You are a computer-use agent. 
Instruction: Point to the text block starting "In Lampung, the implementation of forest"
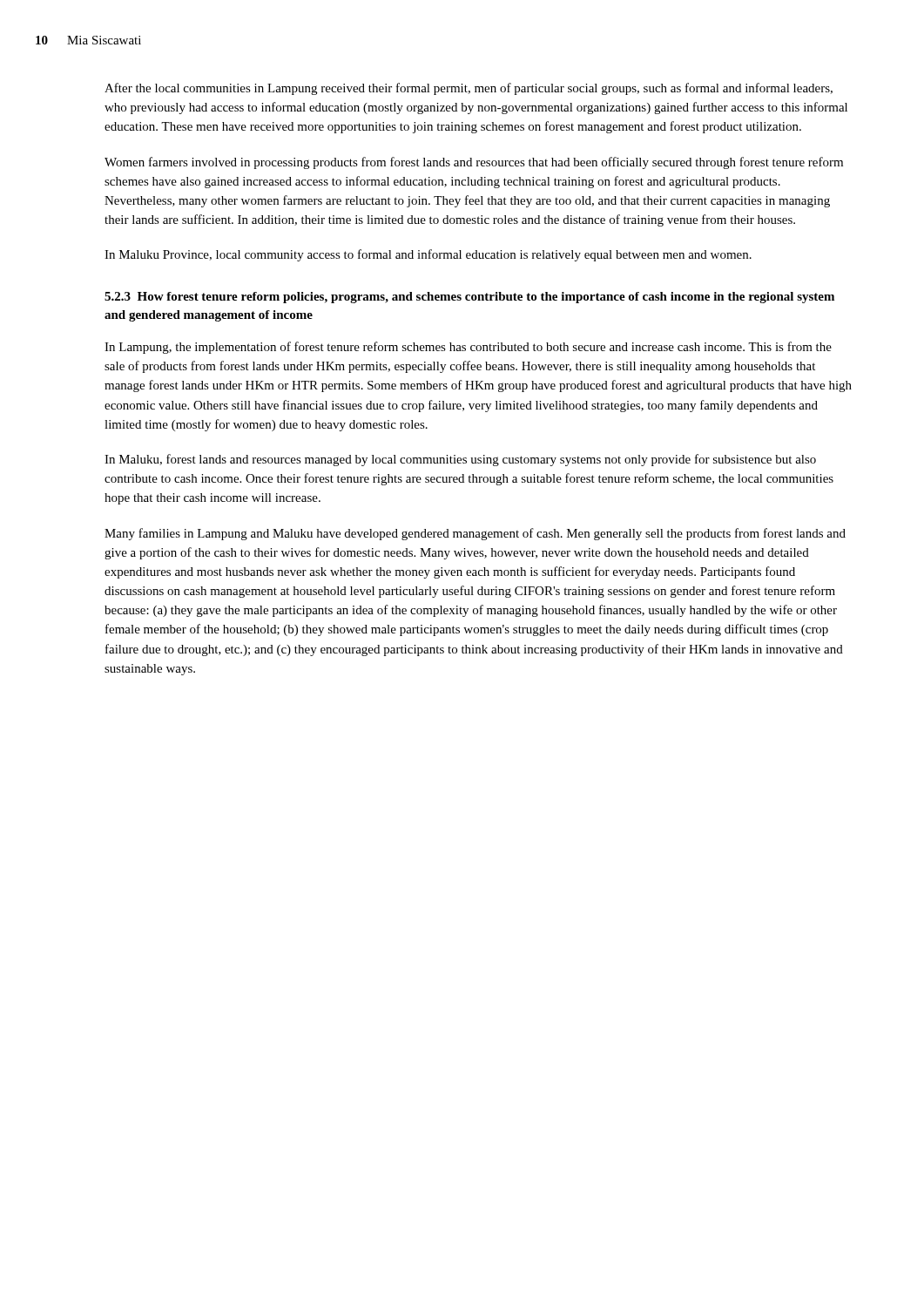[x=478, y=385]
